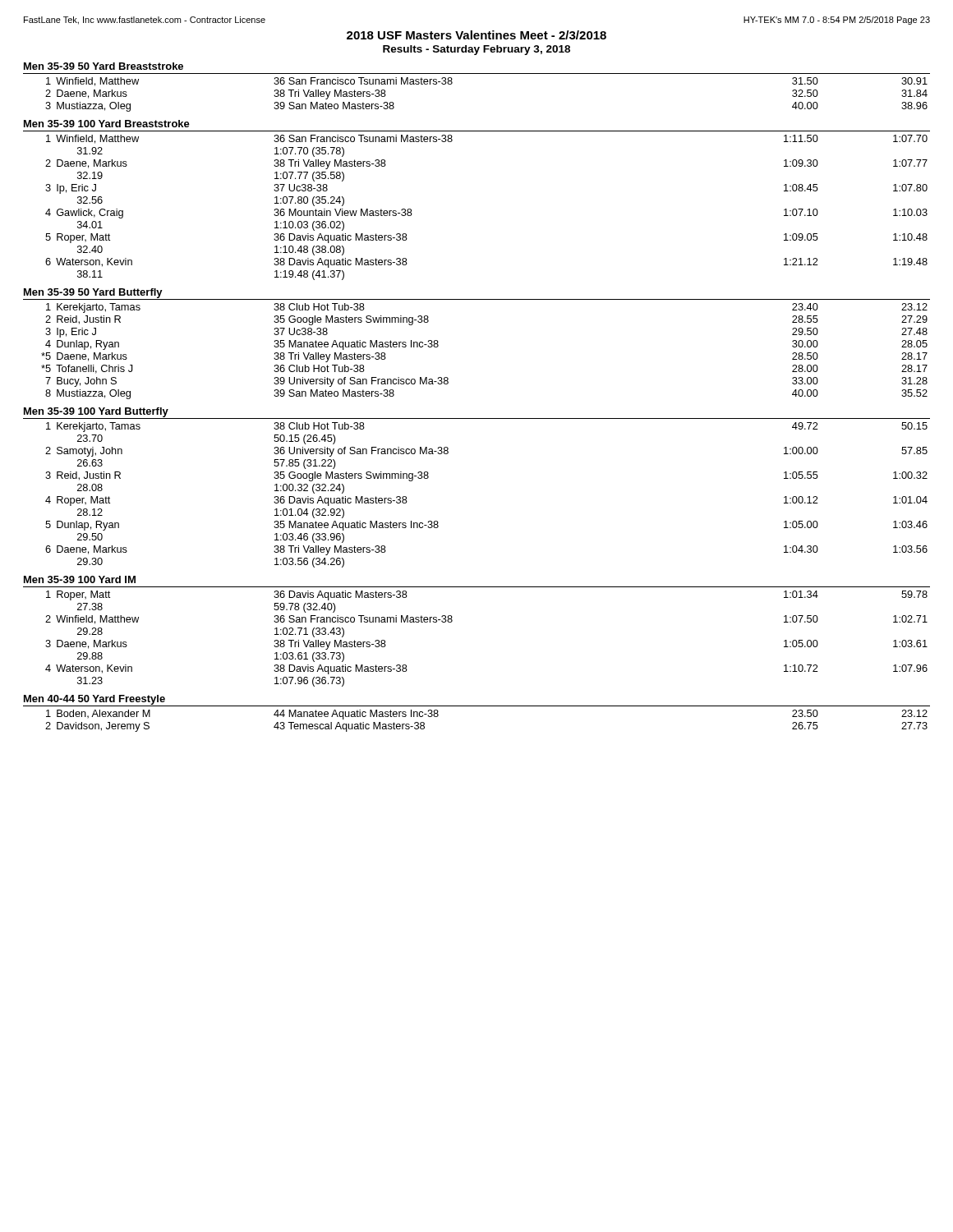Screen dimensions: 1232x953
Task: Select the table that reads "1:03.56 (34.26)"
Action: (476, 494)
